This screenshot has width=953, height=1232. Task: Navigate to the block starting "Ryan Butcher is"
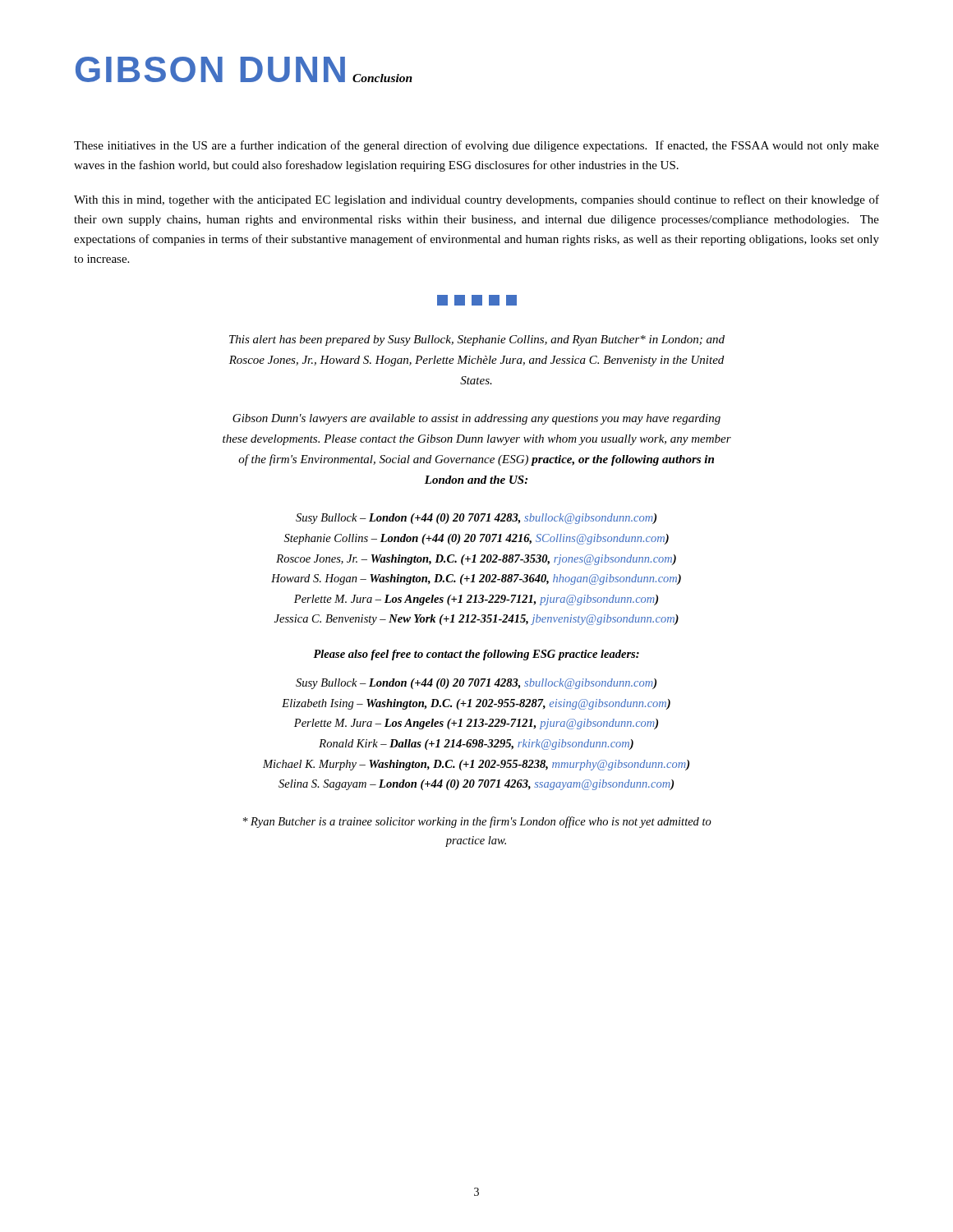476,831
